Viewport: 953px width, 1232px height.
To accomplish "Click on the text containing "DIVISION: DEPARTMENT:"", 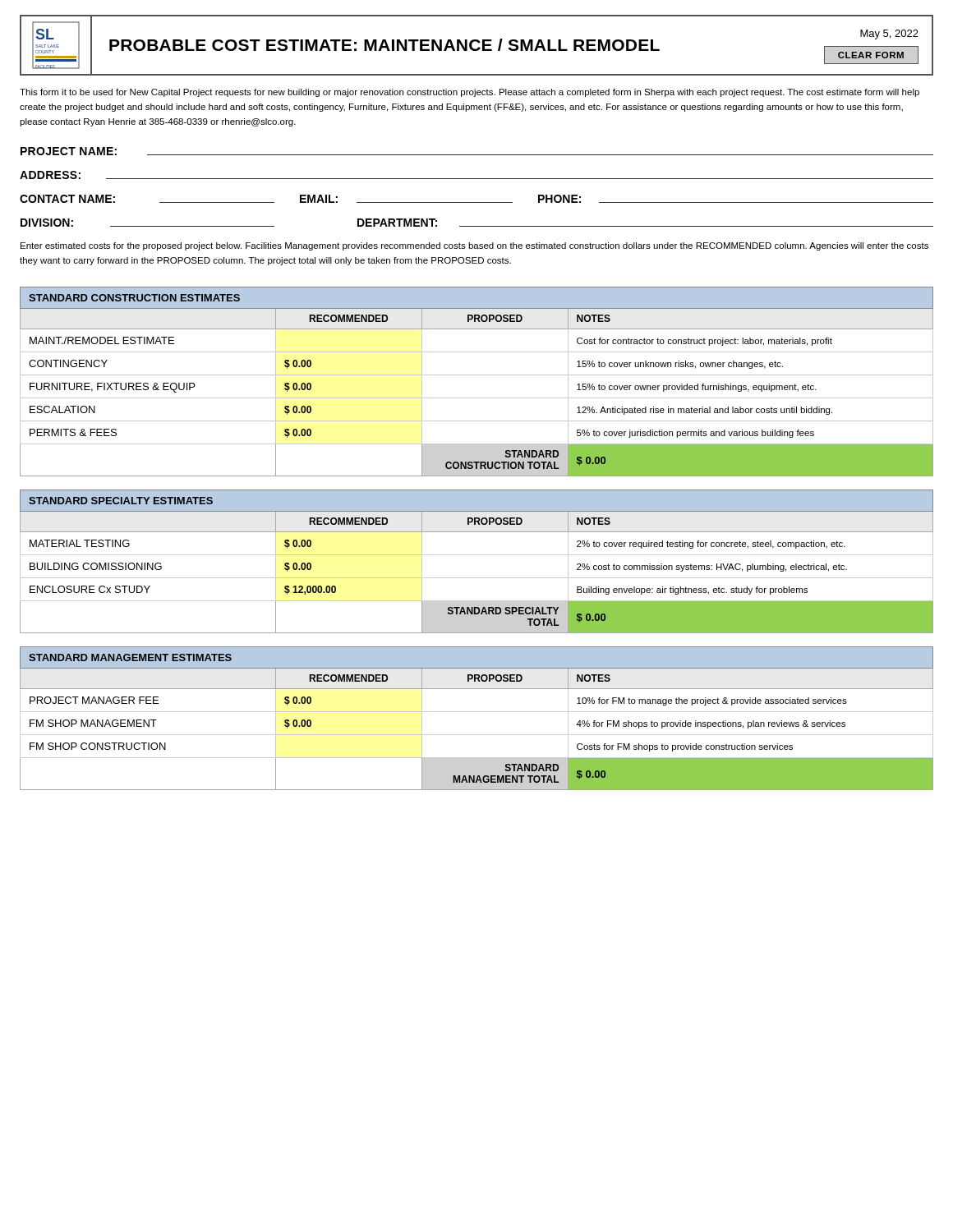I will click(x=476, y=220).
